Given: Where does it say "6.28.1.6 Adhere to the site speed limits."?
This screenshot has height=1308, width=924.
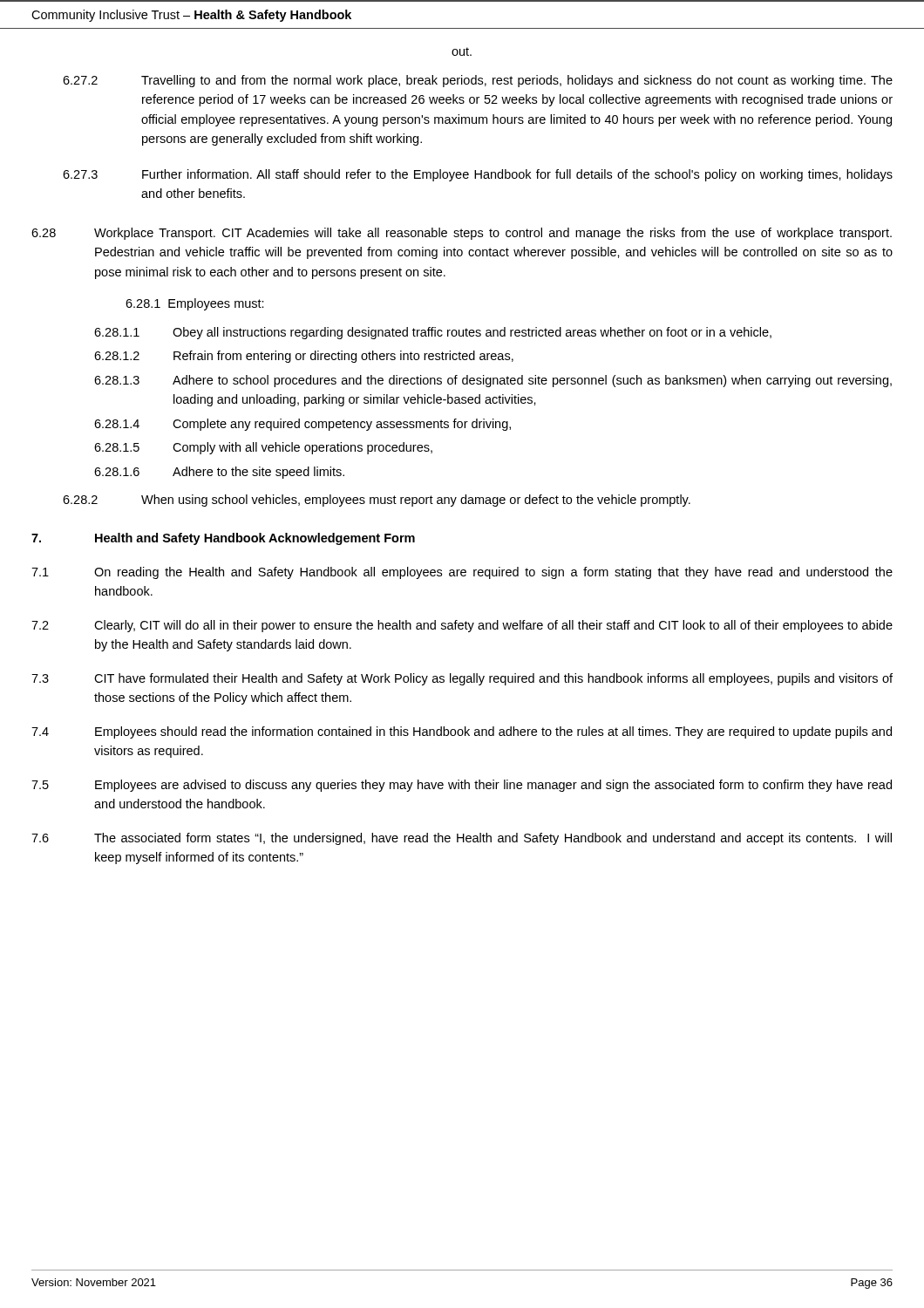Looking at the screenshot, I should click(219, 473).
